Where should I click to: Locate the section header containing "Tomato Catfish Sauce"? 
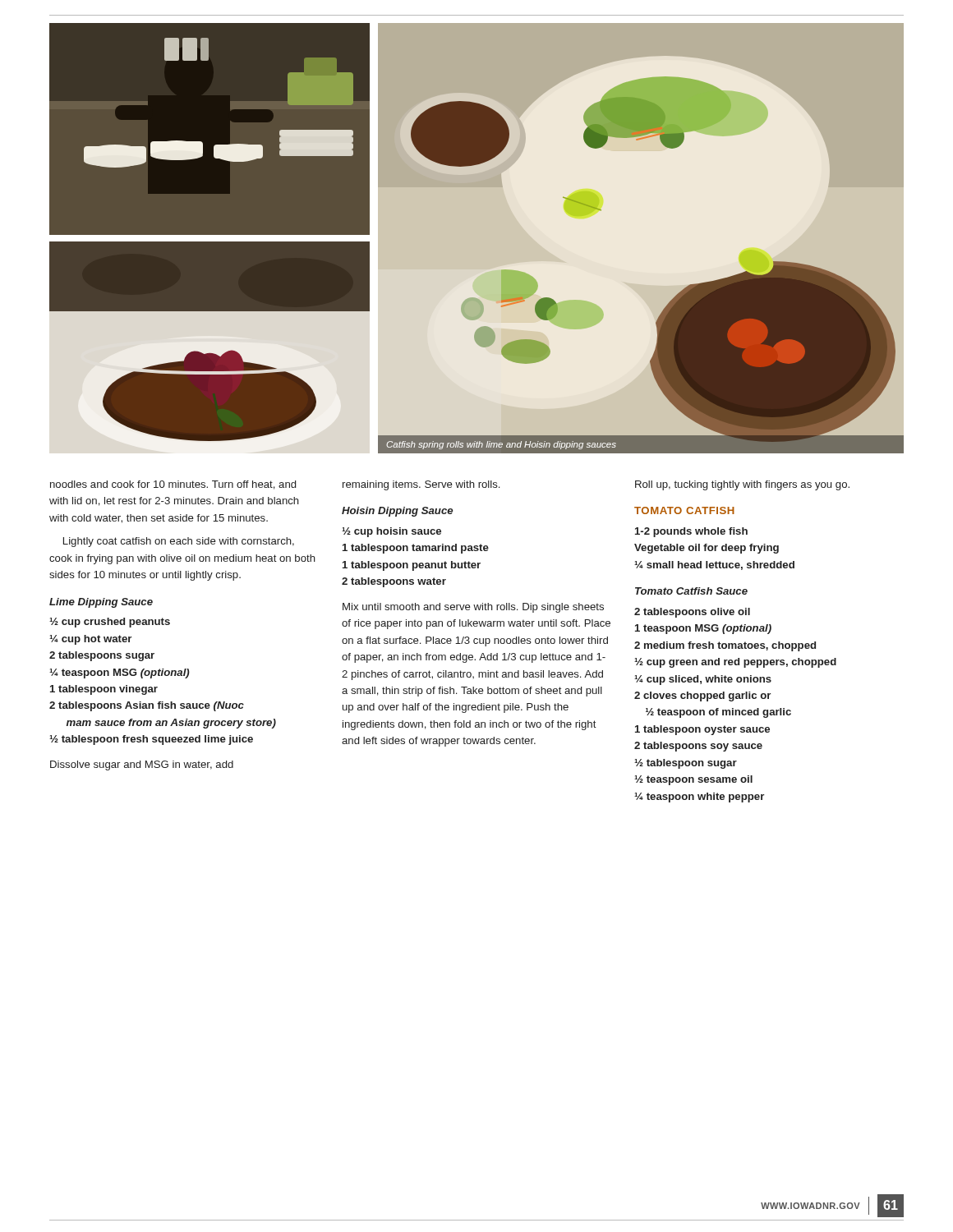click(691, 591)
